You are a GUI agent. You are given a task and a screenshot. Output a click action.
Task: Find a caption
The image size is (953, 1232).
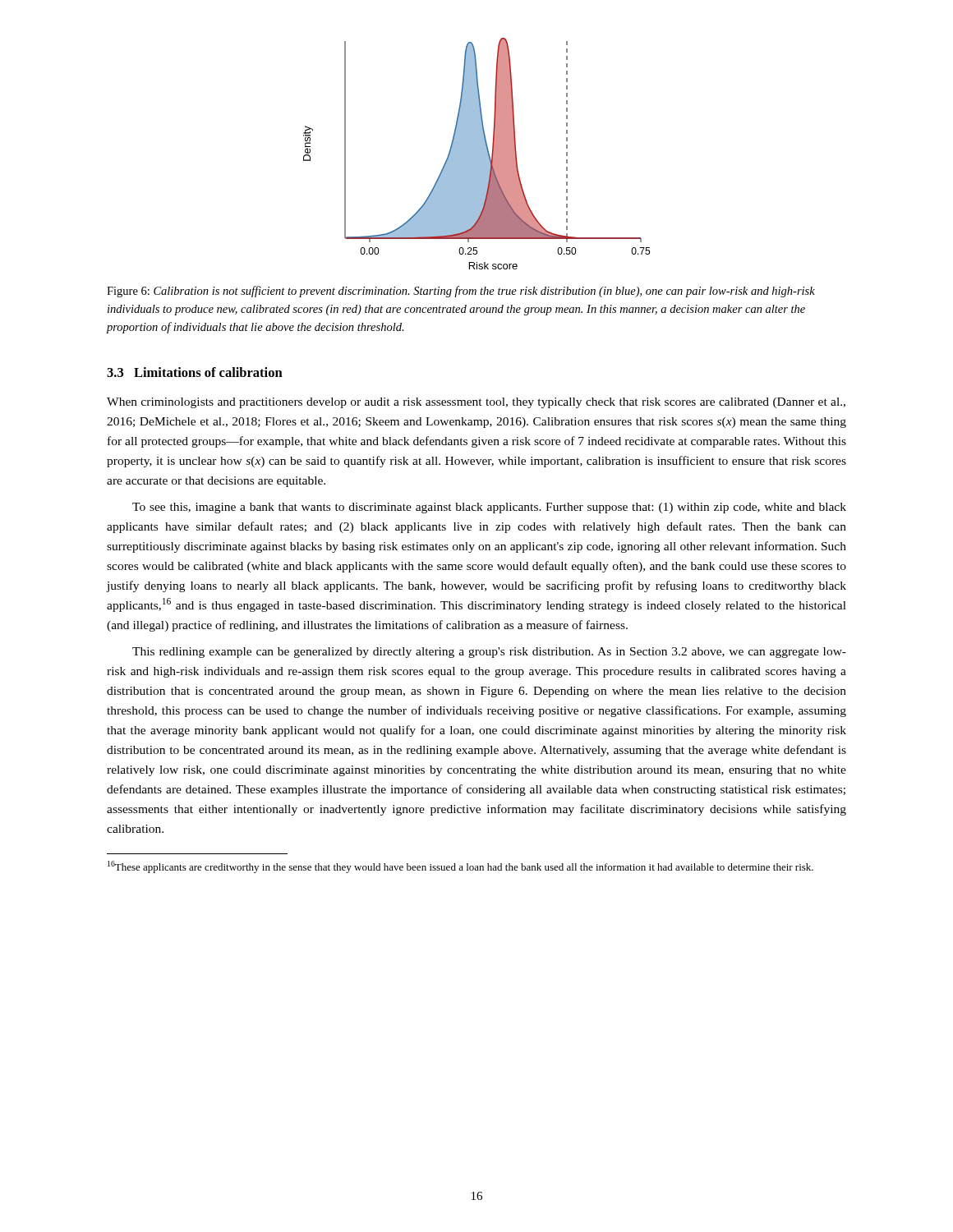coord(461,309)
